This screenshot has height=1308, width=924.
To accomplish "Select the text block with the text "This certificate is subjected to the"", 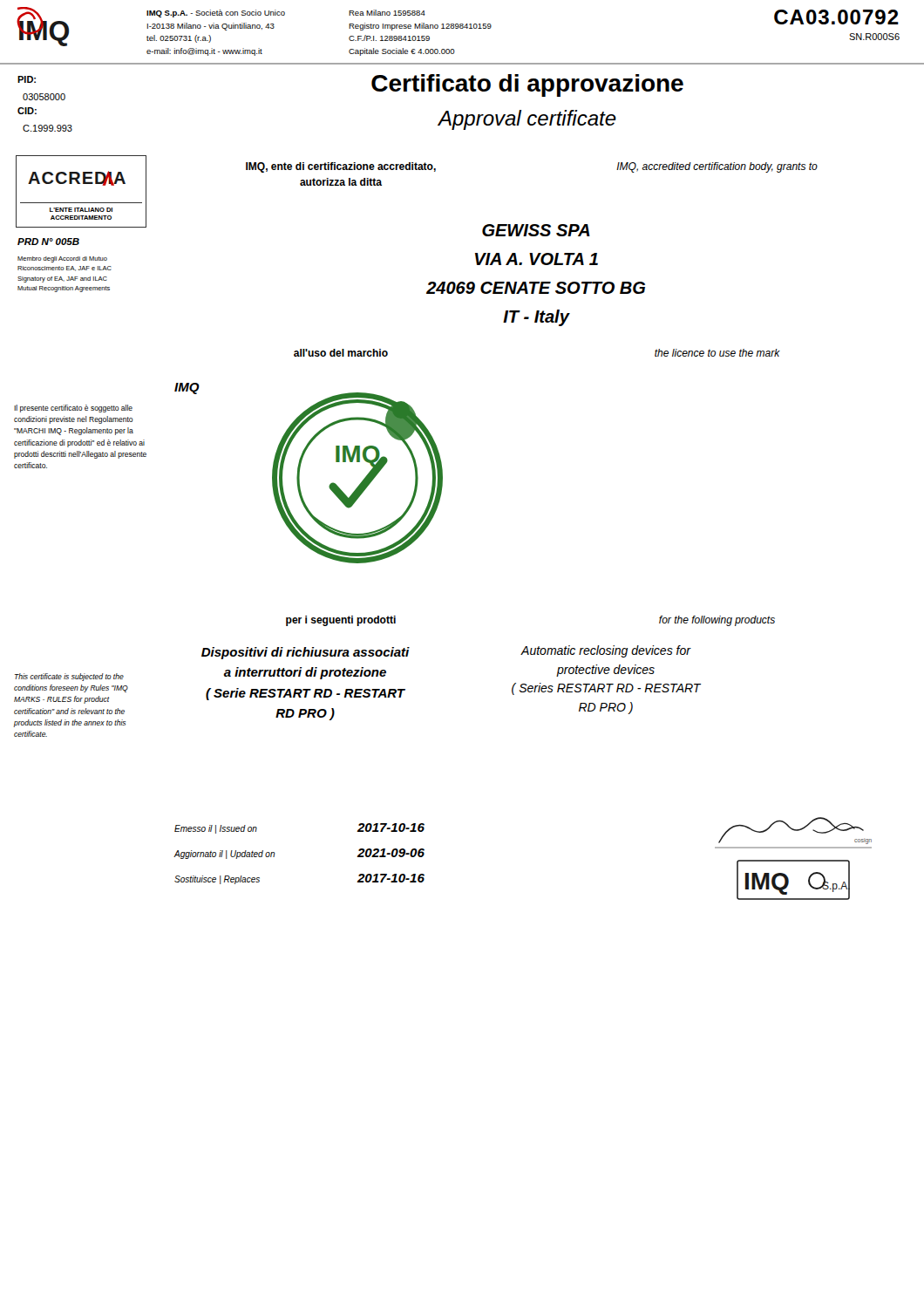I will 71,705.
